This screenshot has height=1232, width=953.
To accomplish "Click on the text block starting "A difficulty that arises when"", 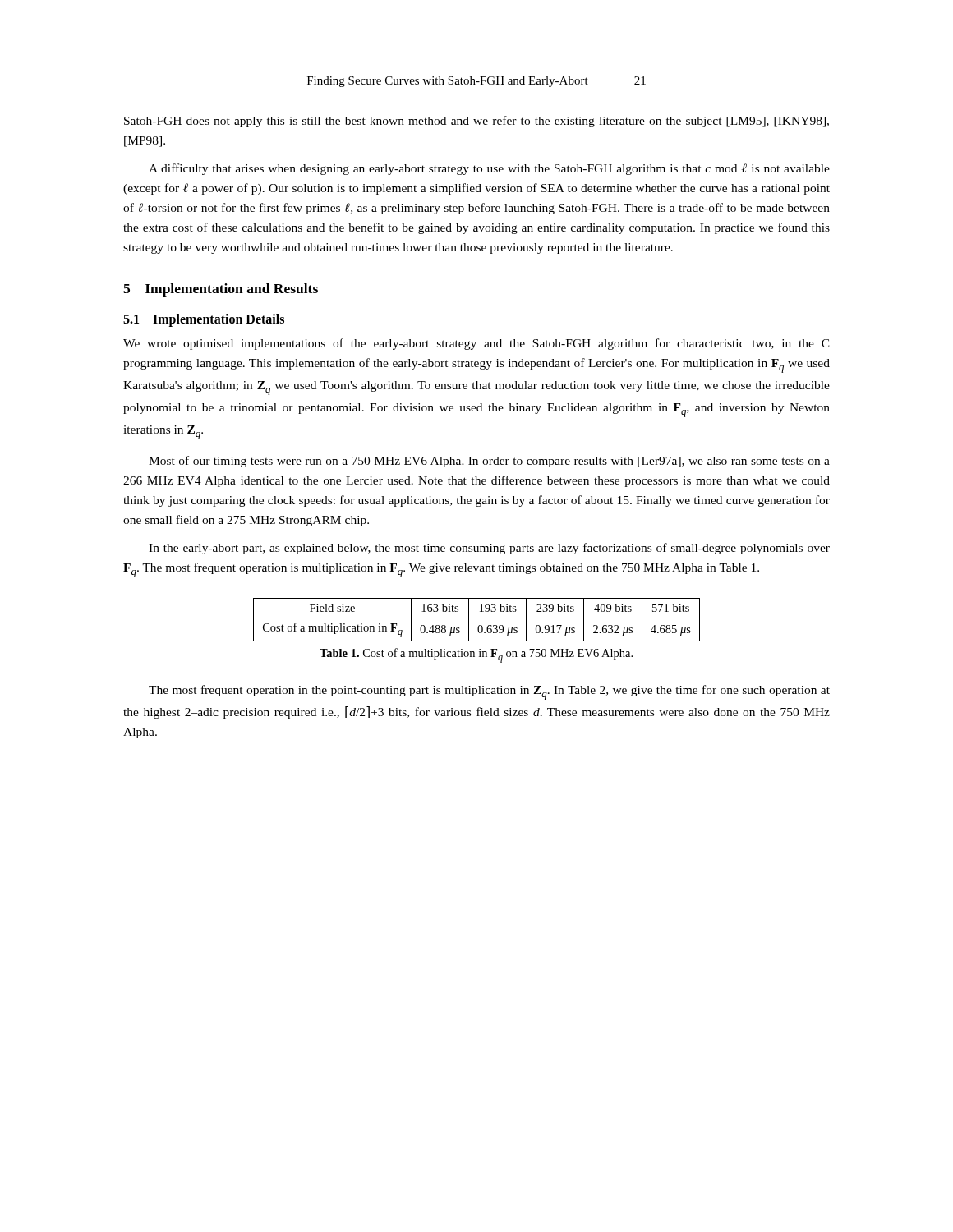I will coord(476,208).
